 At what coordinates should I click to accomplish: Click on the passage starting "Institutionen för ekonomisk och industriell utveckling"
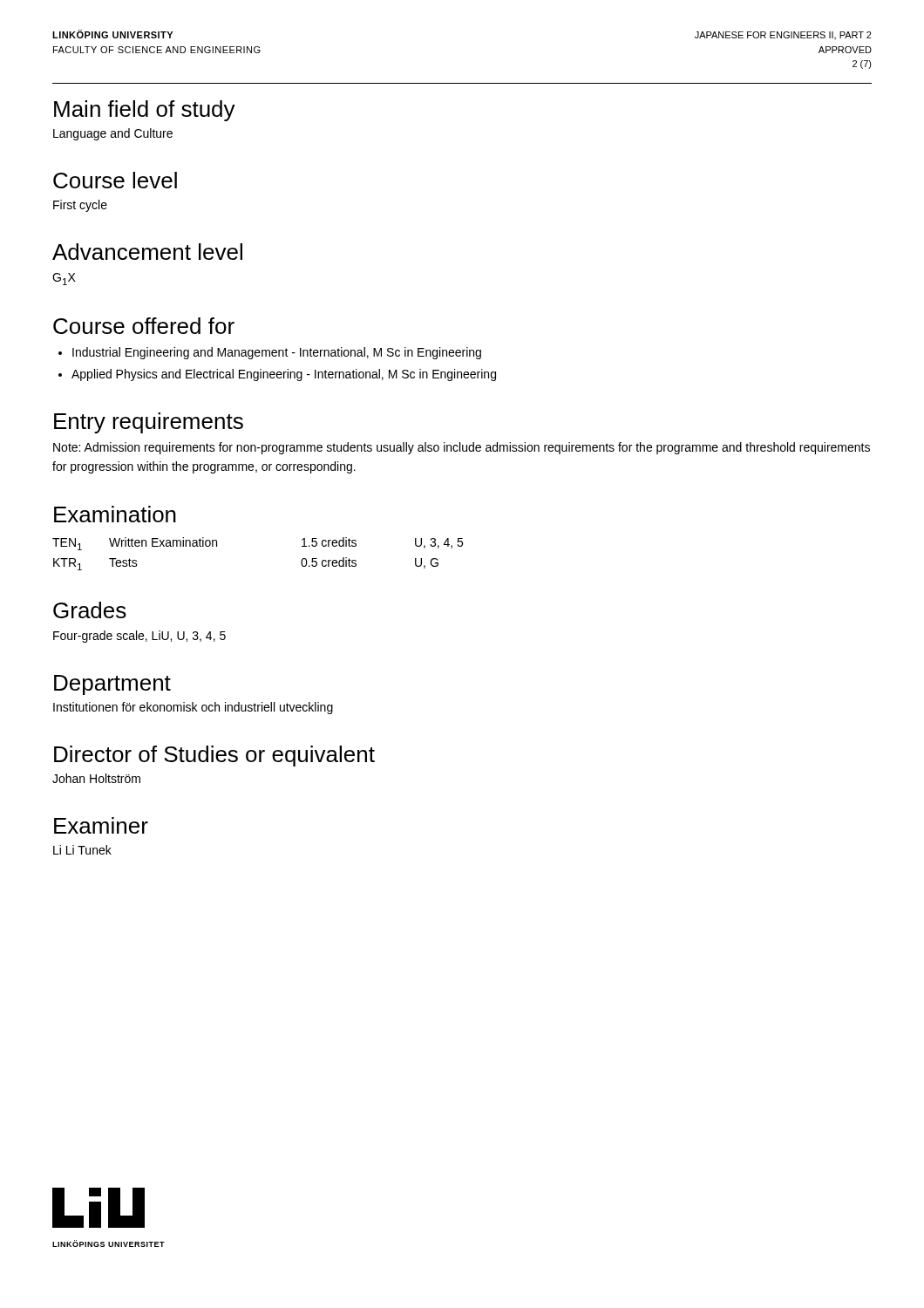click(x=193, y=707)
